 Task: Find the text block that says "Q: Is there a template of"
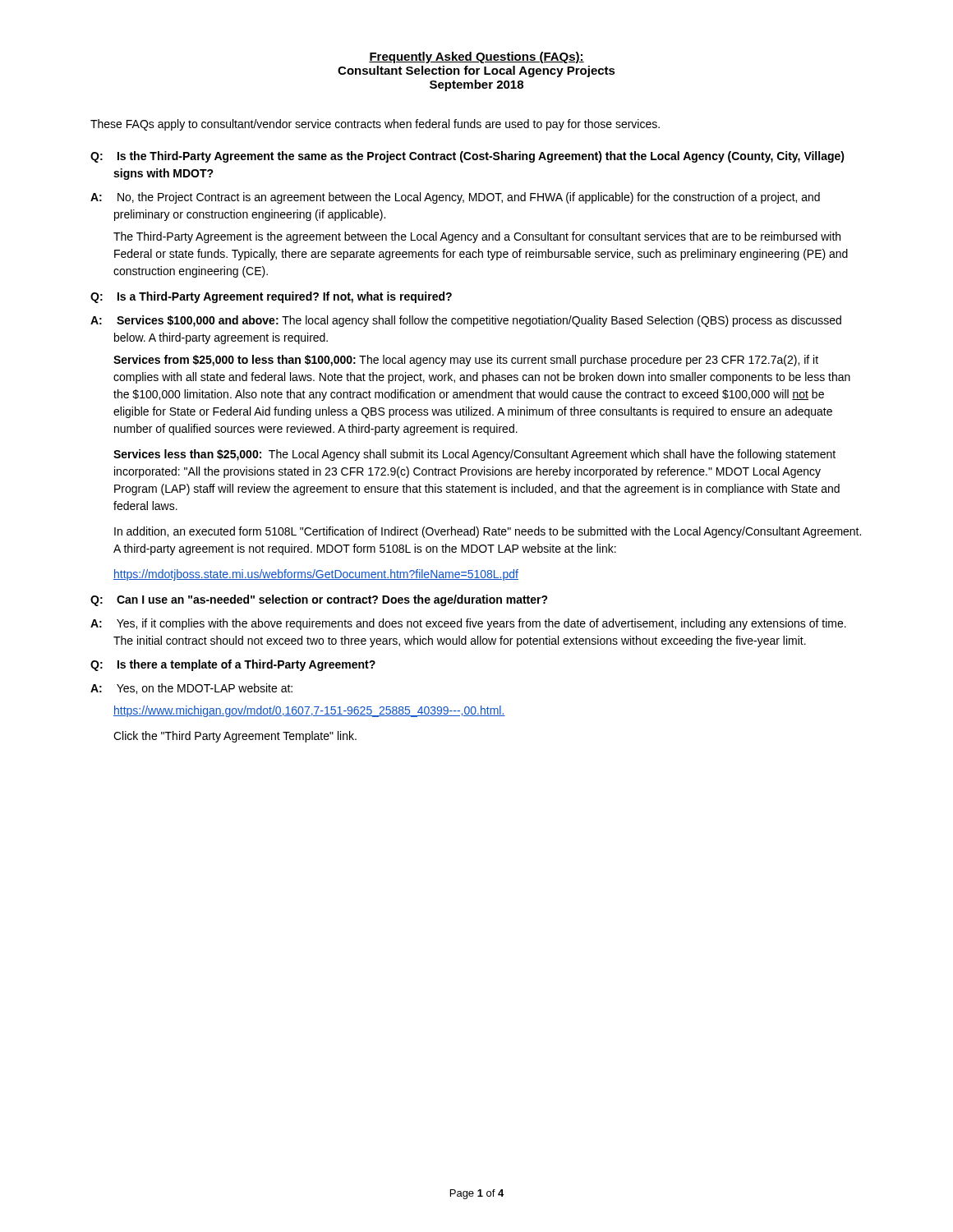pyautogui.click(x=233, y=665)
